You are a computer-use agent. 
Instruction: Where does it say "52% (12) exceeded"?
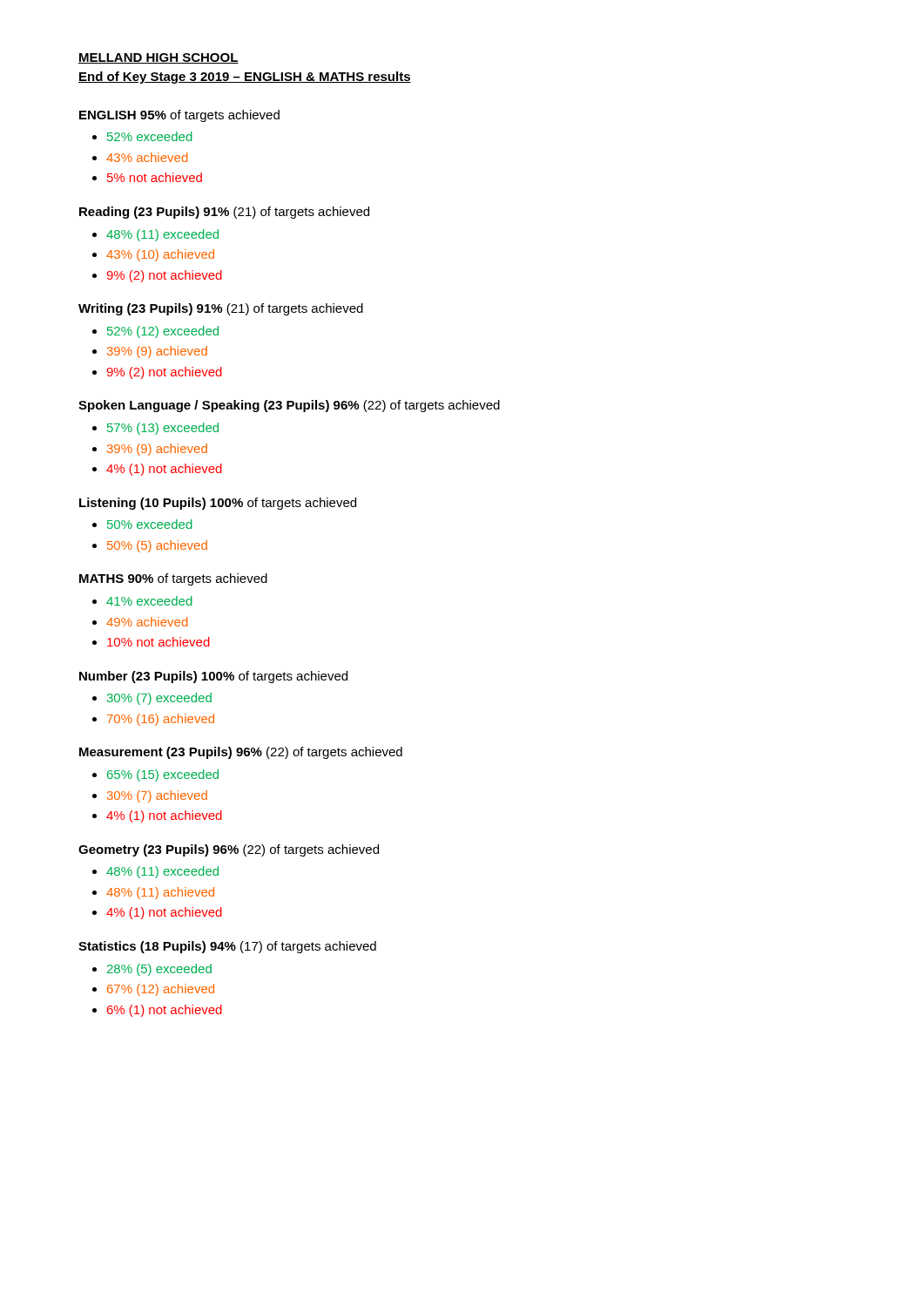pyautogui.click(x=163, y=330)
